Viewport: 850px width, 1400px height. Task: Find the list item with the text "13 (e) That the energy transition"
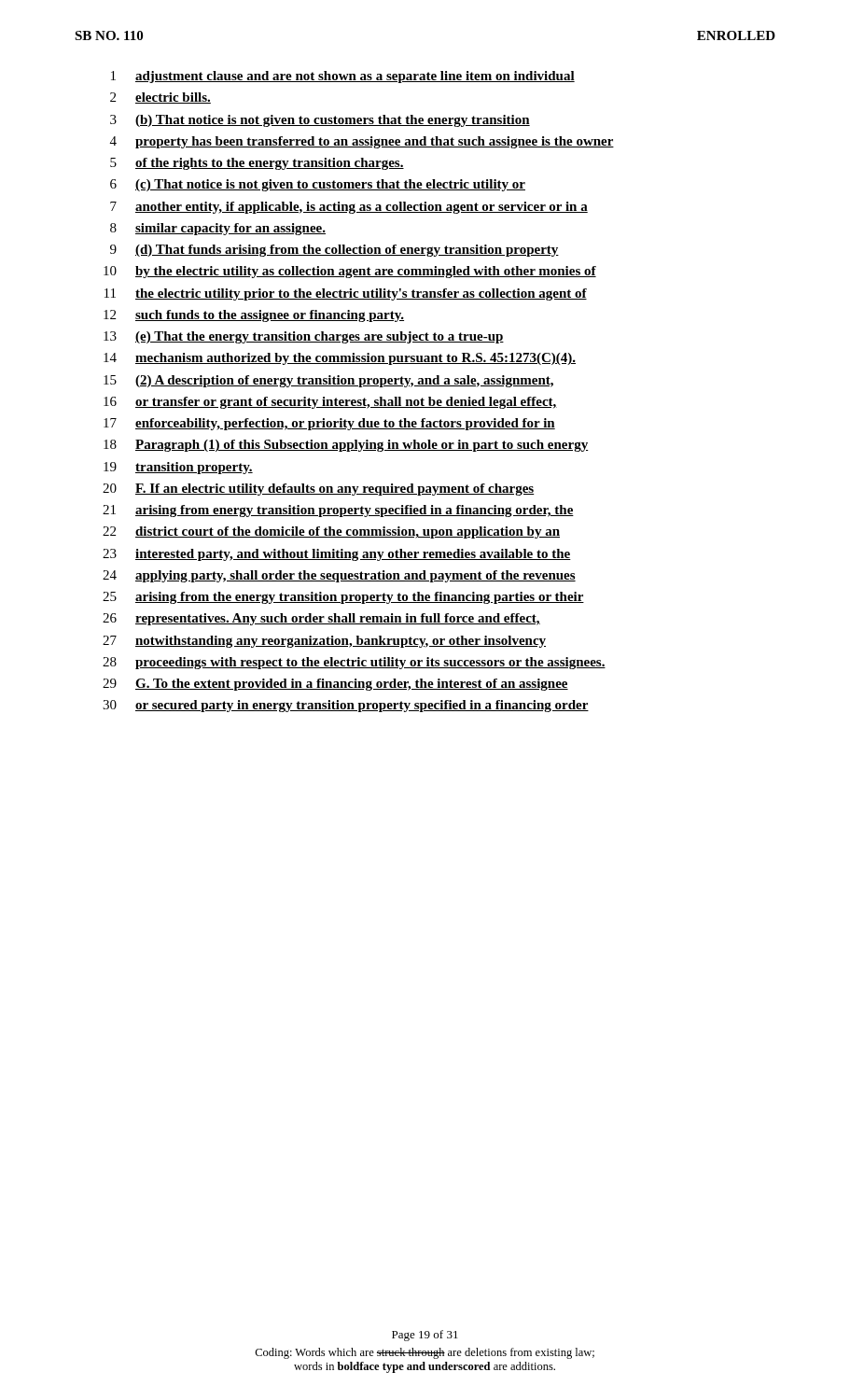[x=425, y=337]
